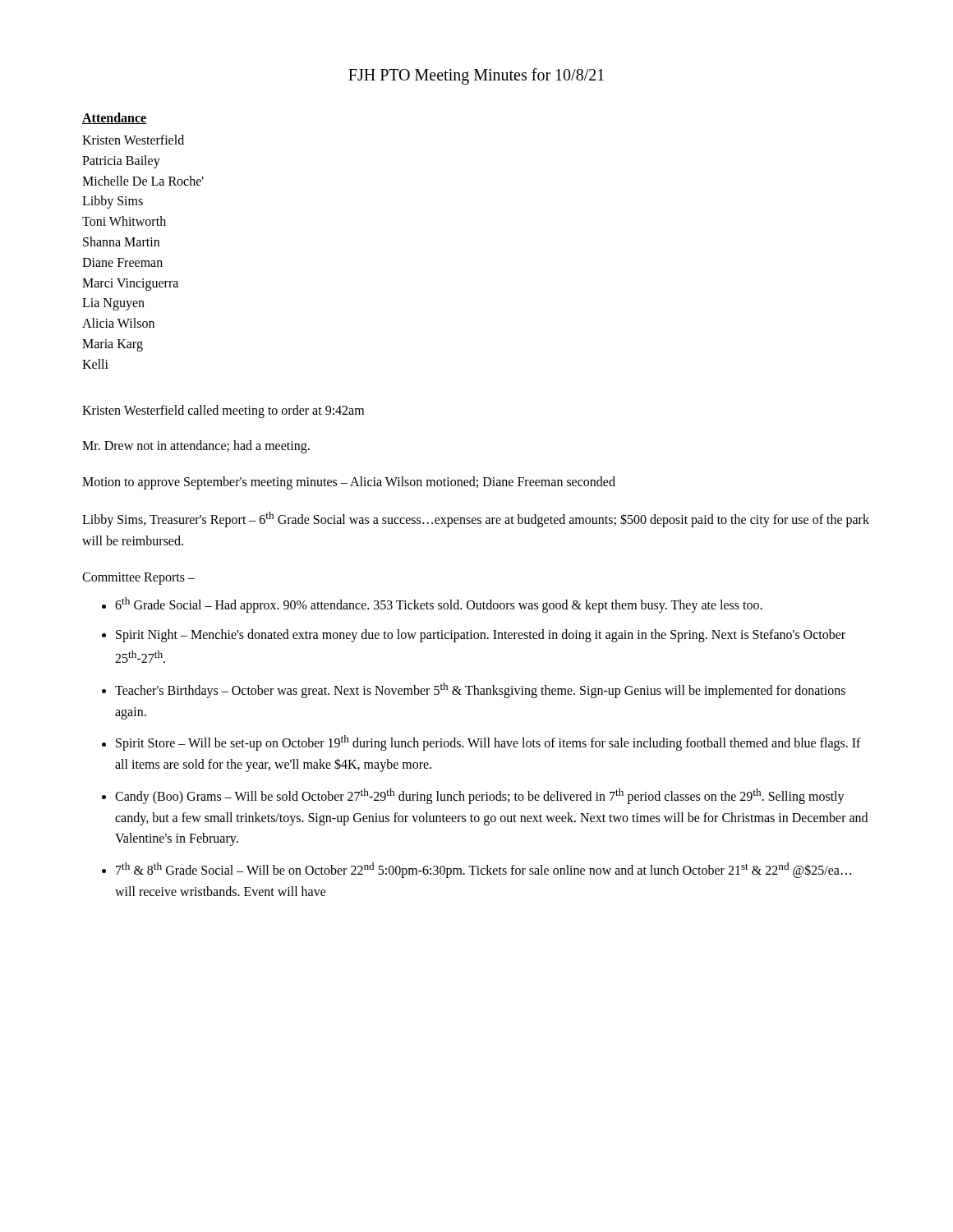Find the block on this page that starts "Spirit Night – Menchie's"

pos(480,647)
